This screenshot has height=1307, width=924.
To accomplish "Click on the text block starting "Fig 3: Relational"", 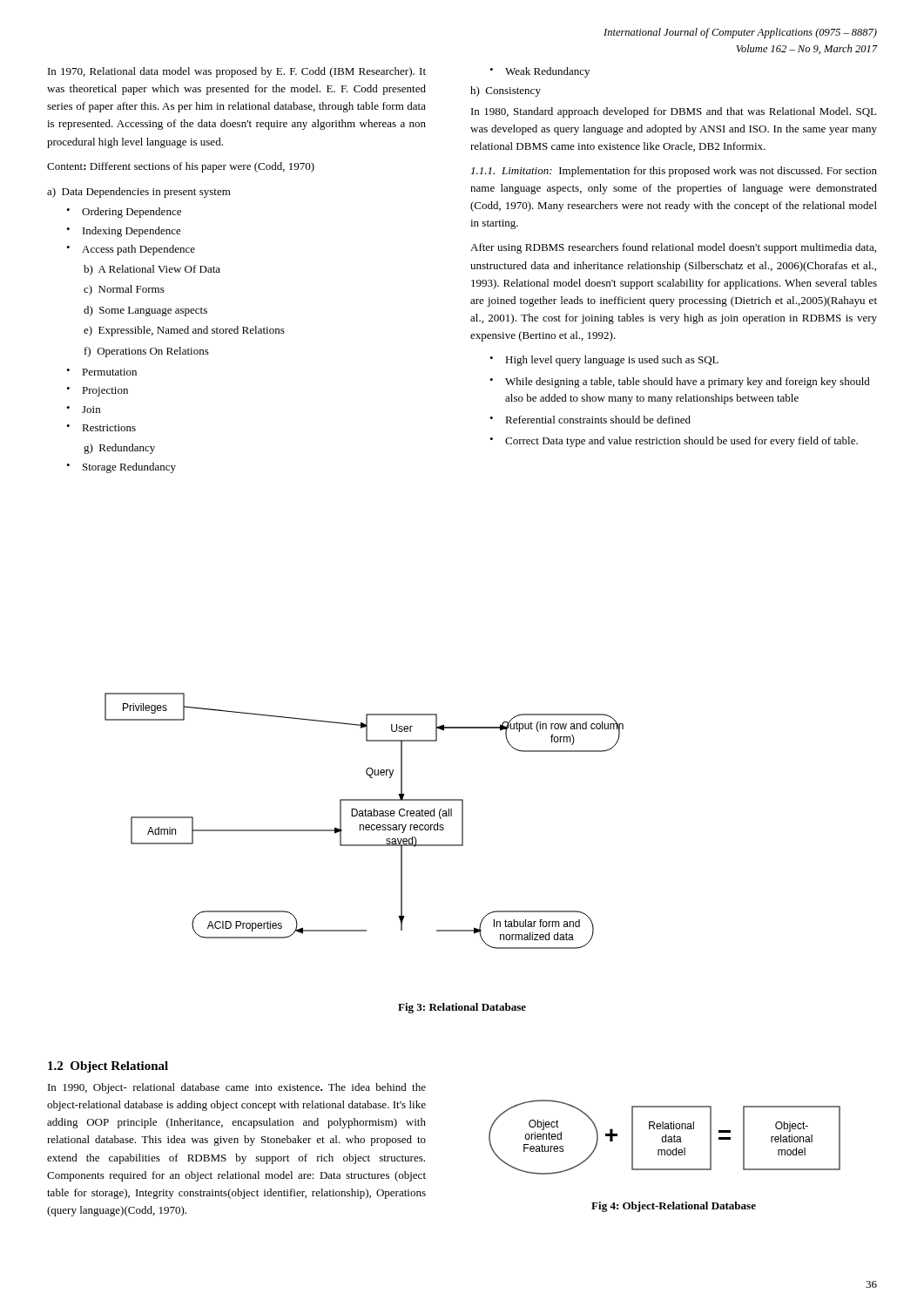I will [462, 1007].
